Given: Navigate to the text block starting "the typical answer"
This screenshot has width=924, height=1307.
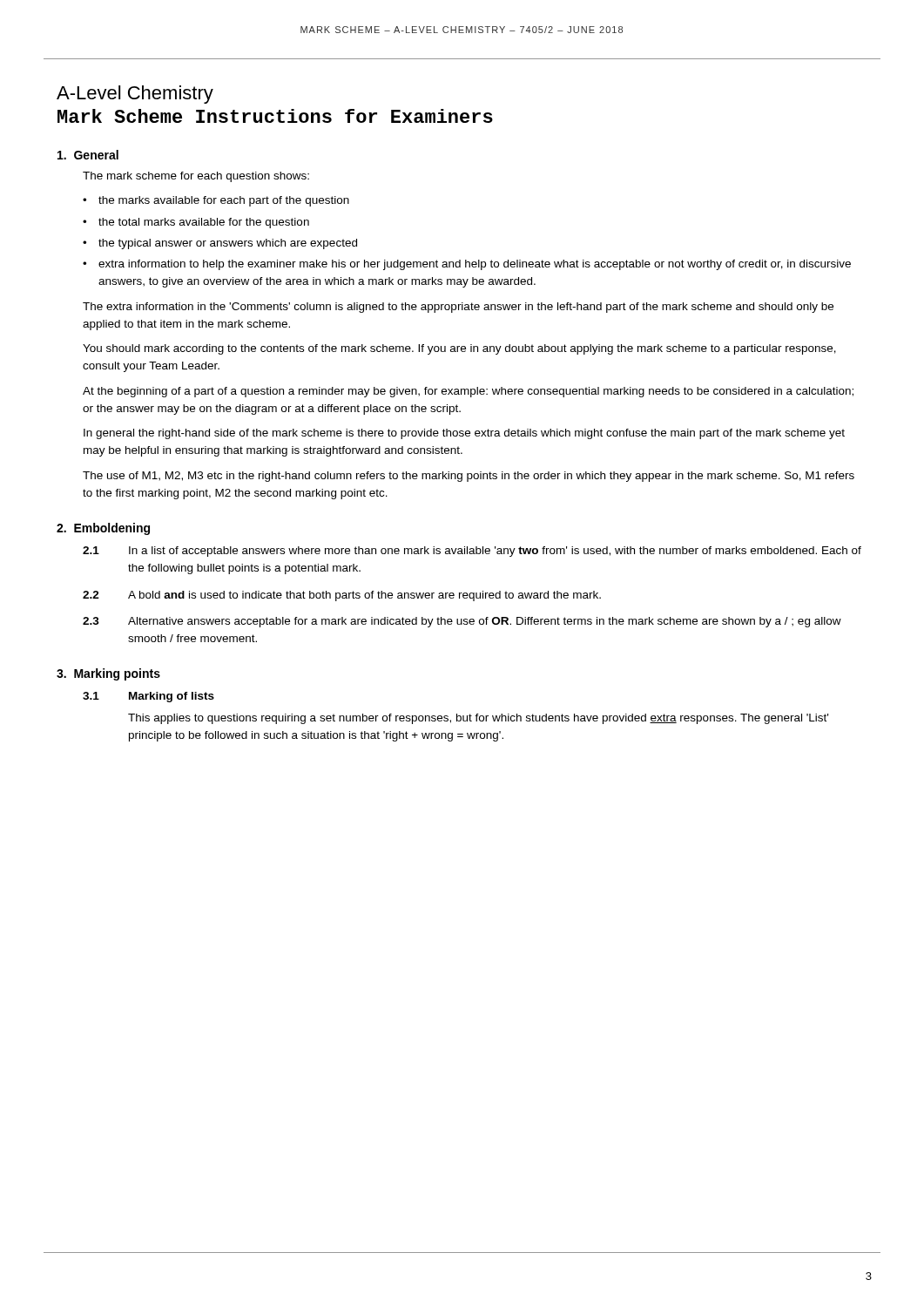Looking at the screenshot, I should coord(228,242).
